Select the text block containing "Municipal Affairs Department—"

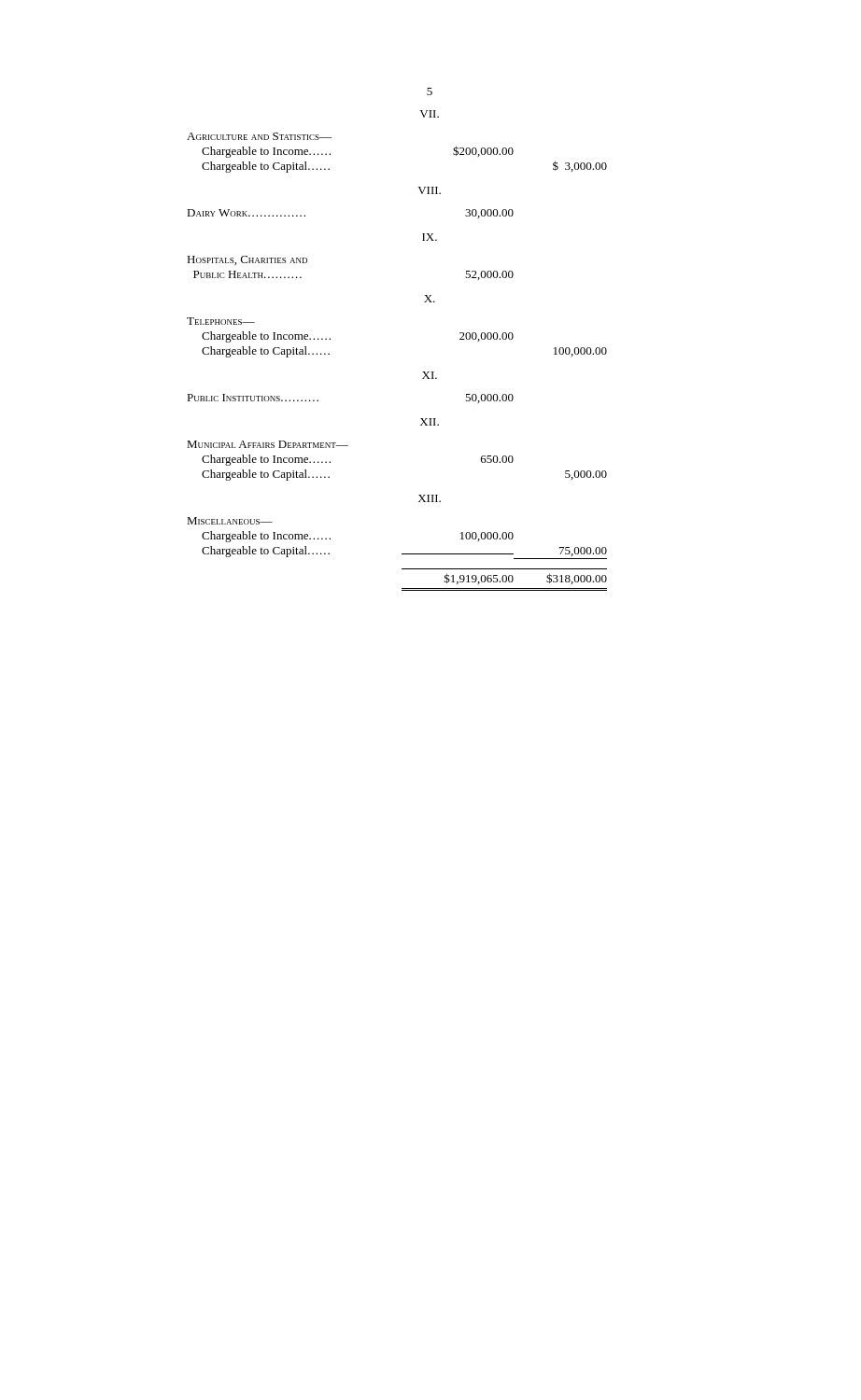click(x=268, y=444)
